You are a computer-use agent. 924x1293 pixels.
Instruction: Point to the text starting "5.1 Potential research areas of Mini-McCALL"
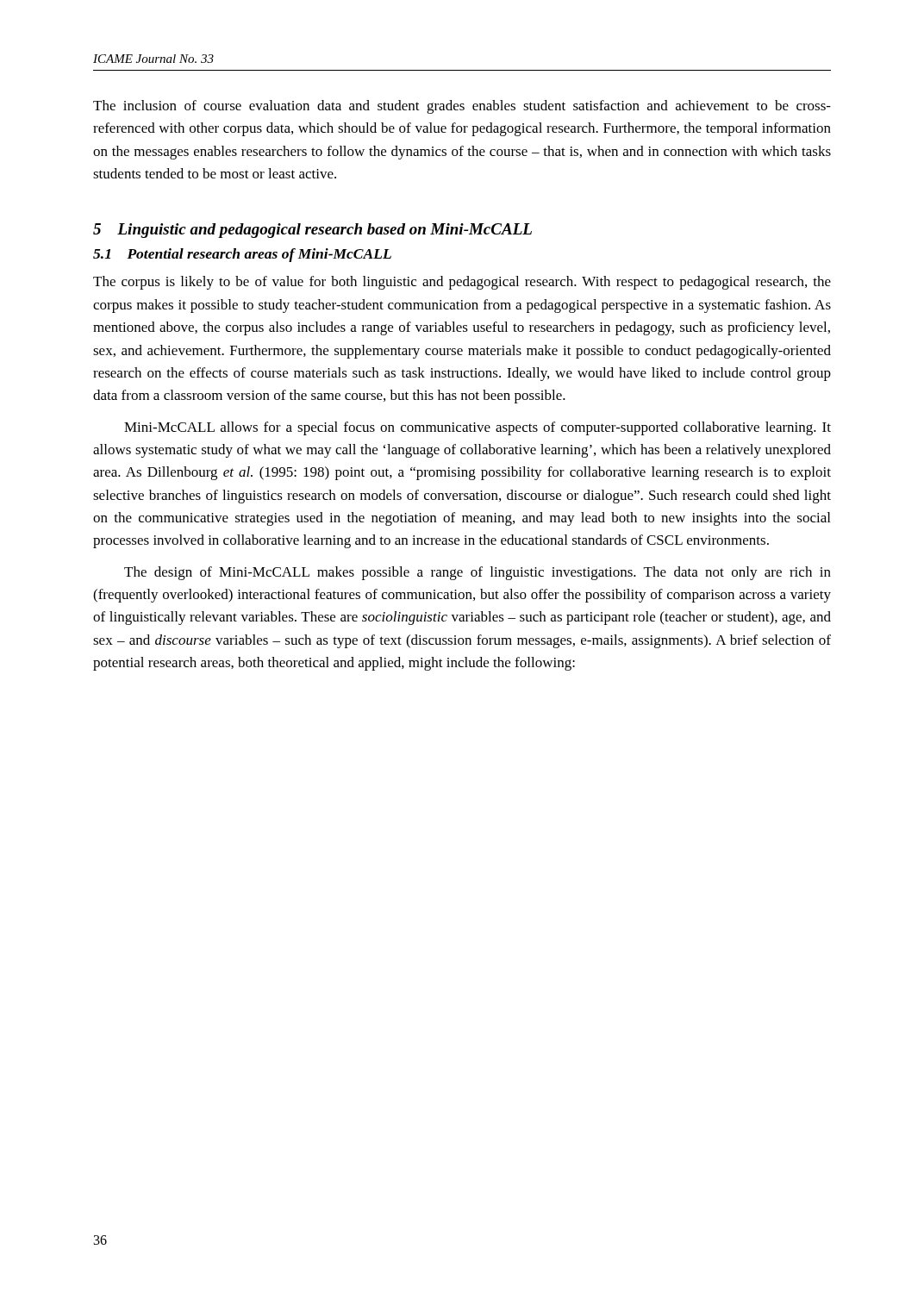tap(242, 253)
